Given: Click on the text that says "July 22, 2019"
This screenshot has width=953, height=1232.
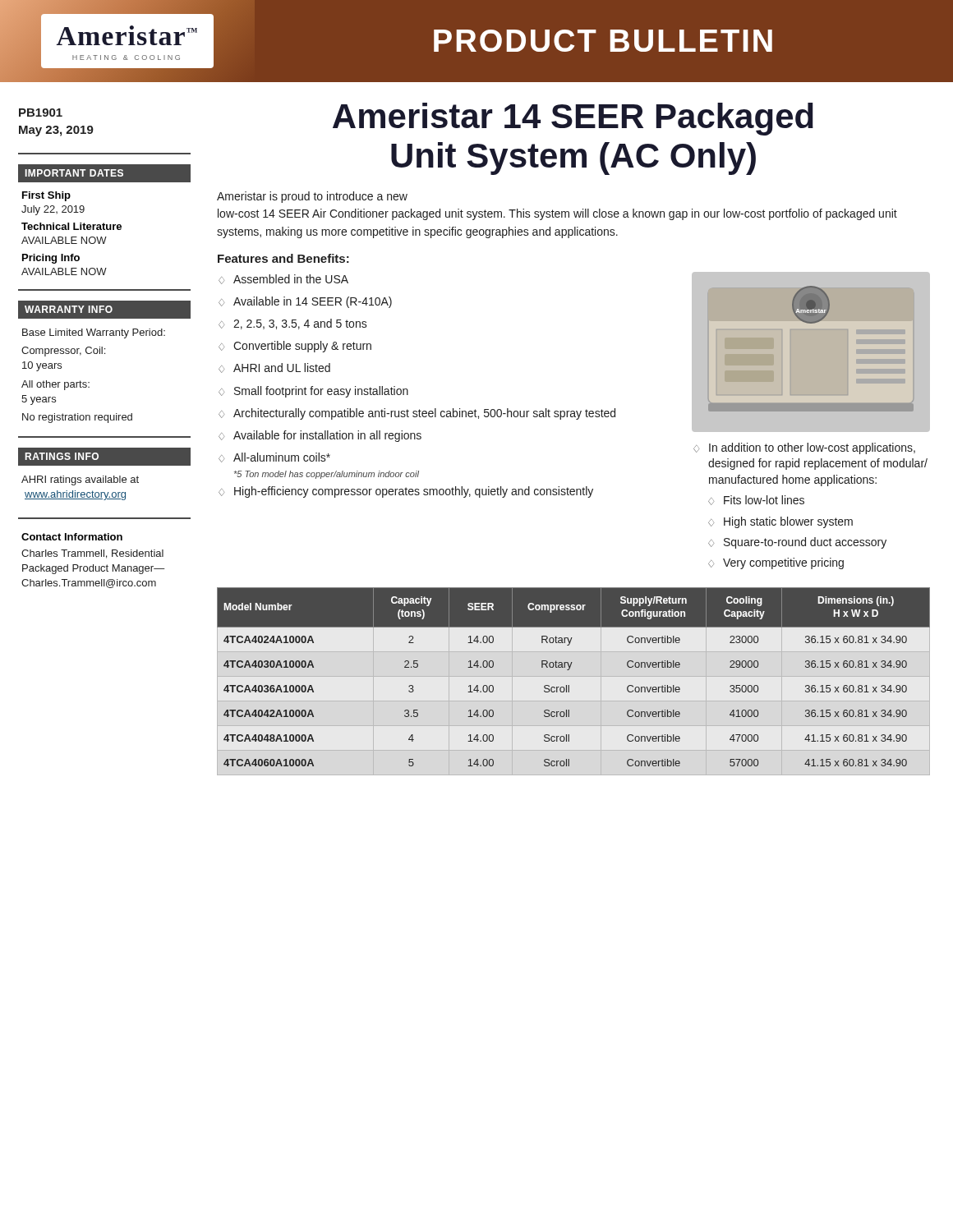Looking at the screenshot, I should pyautogui.click(x=53, y=209).
